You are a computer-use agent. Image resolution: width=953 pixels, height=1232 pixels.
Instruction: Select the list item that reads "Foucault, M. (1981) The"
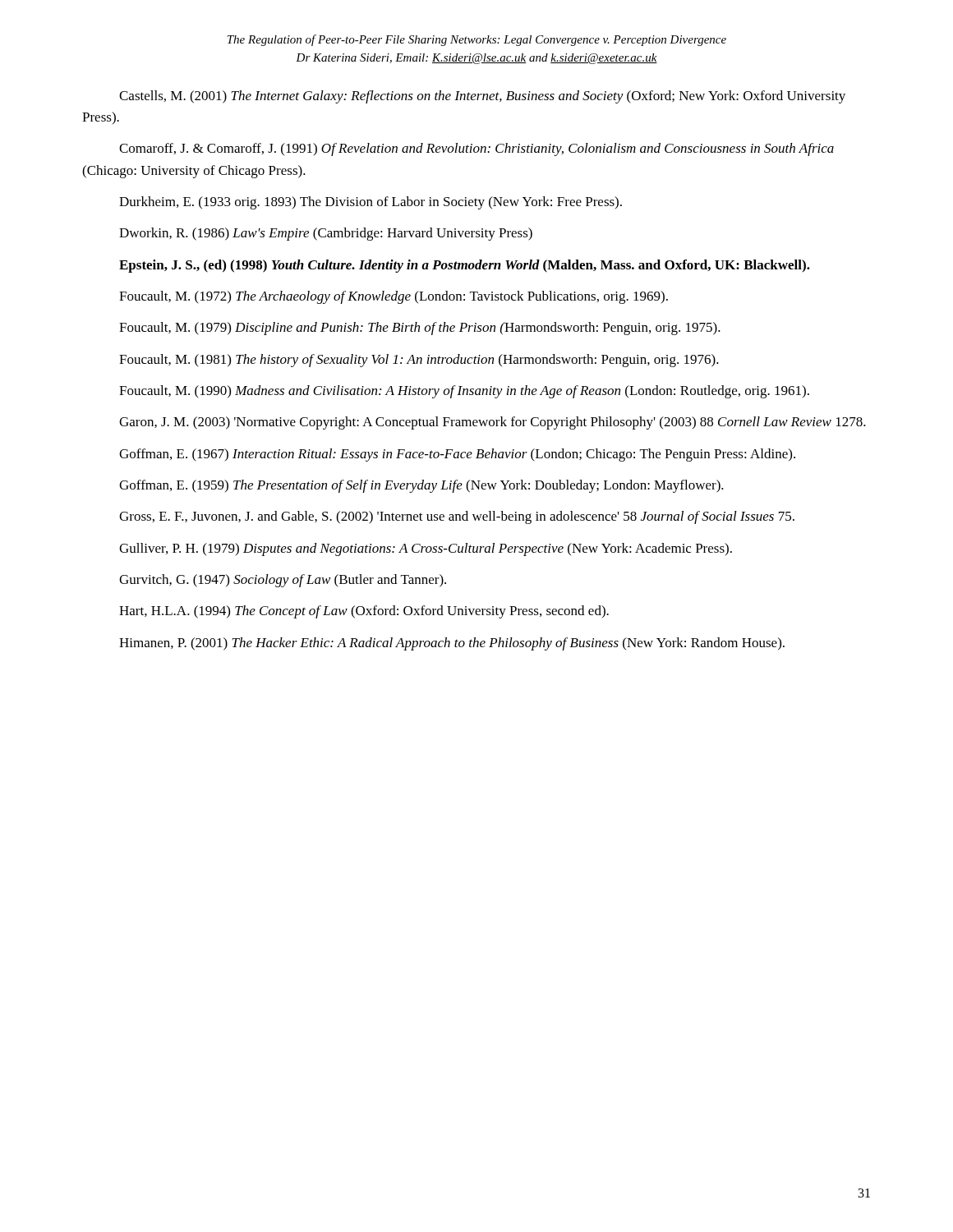(419, 359)
